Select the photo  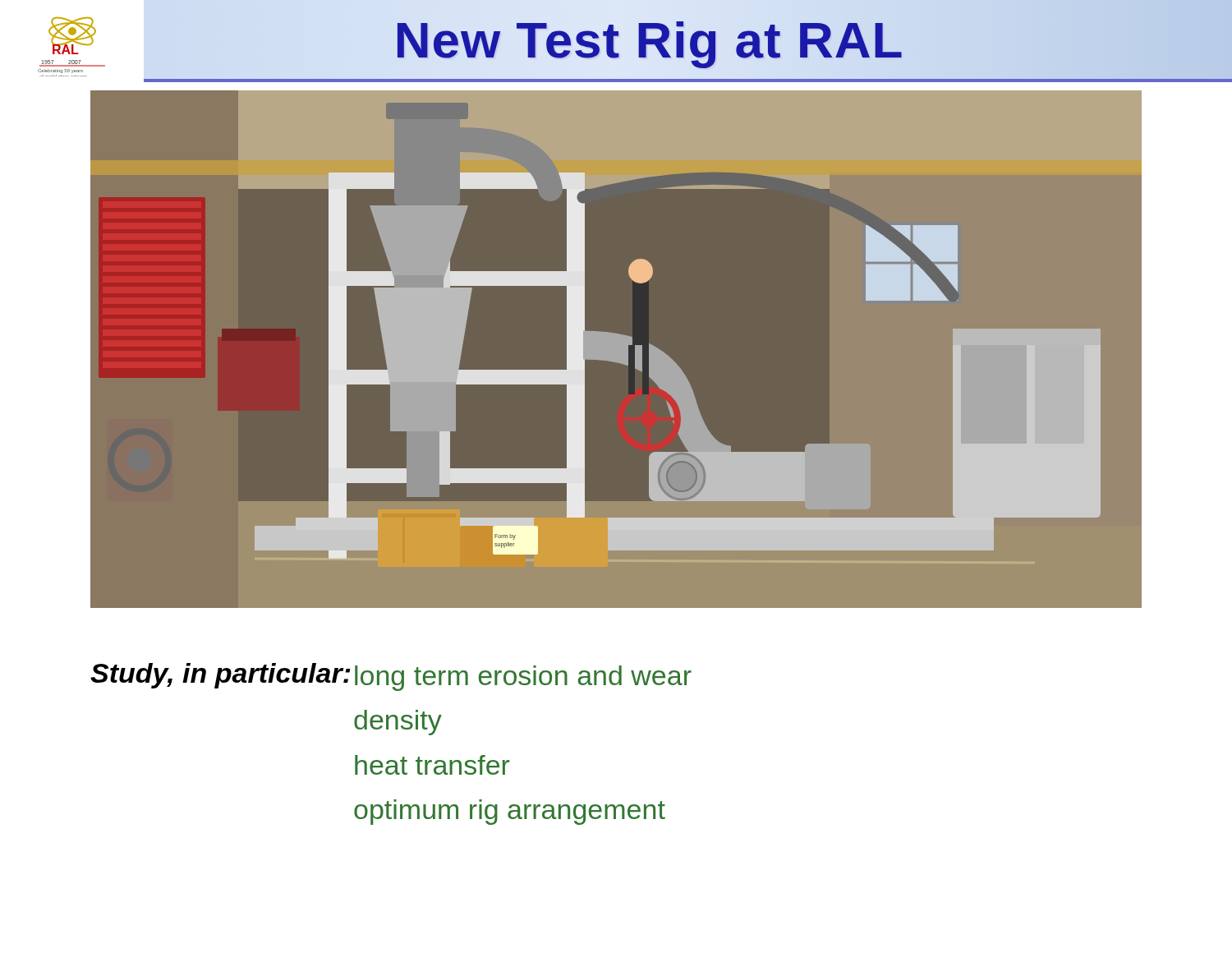(x=616, y=349)
